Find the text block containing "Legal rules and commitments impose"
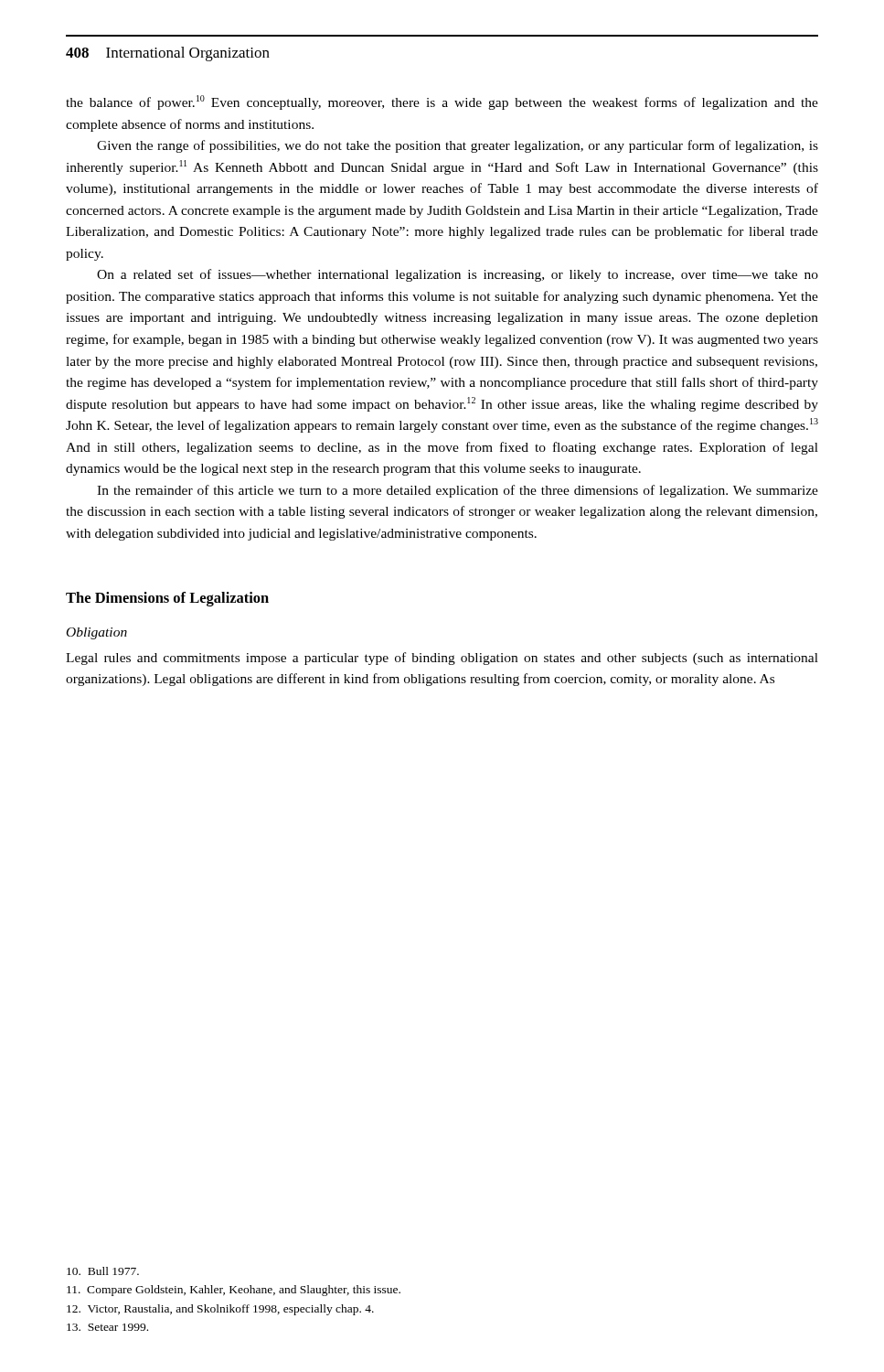The height and width of the screenshot is (1372, 884). point(442,668)
